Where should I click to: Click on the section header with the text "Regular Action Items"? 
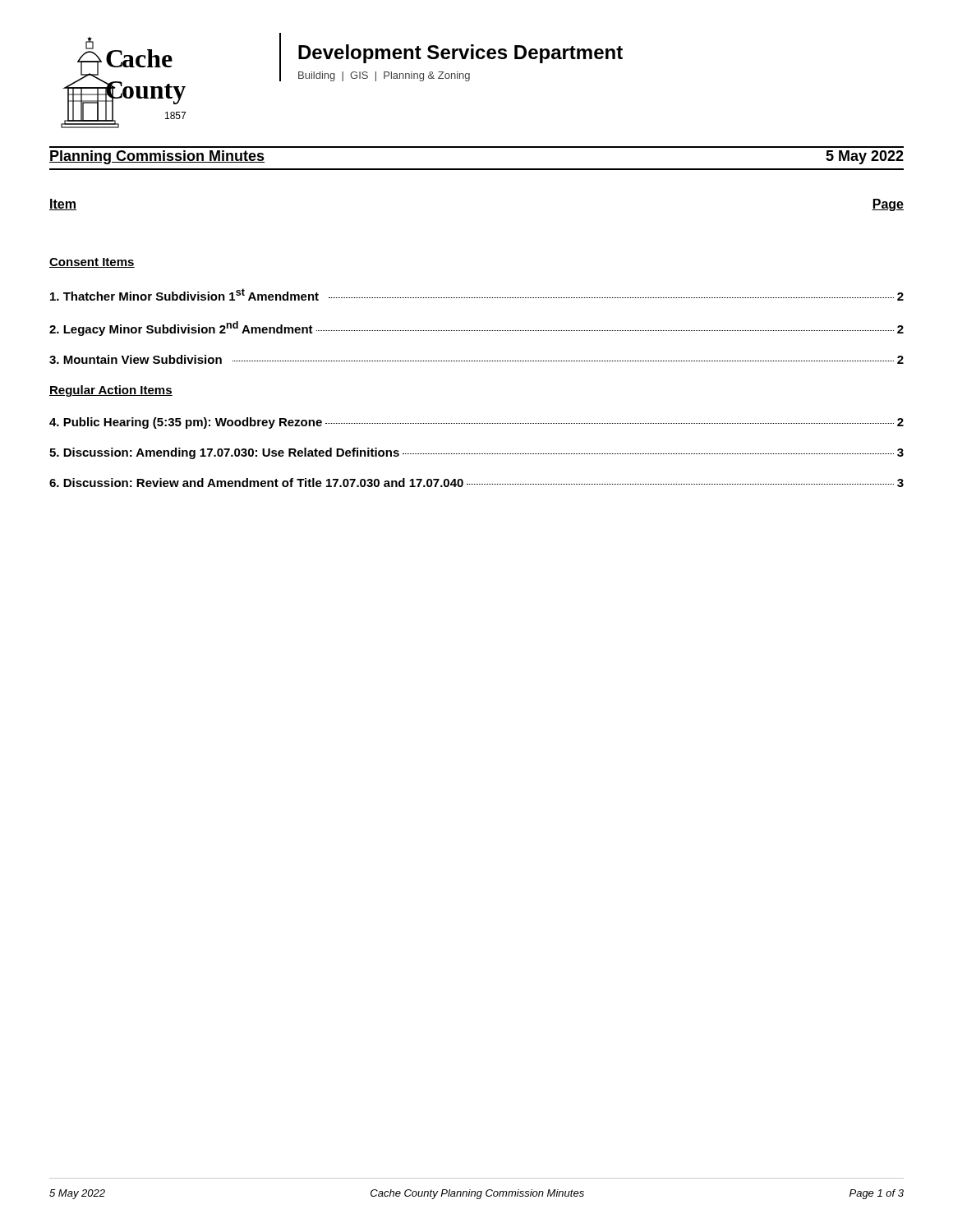pos(111,390)
